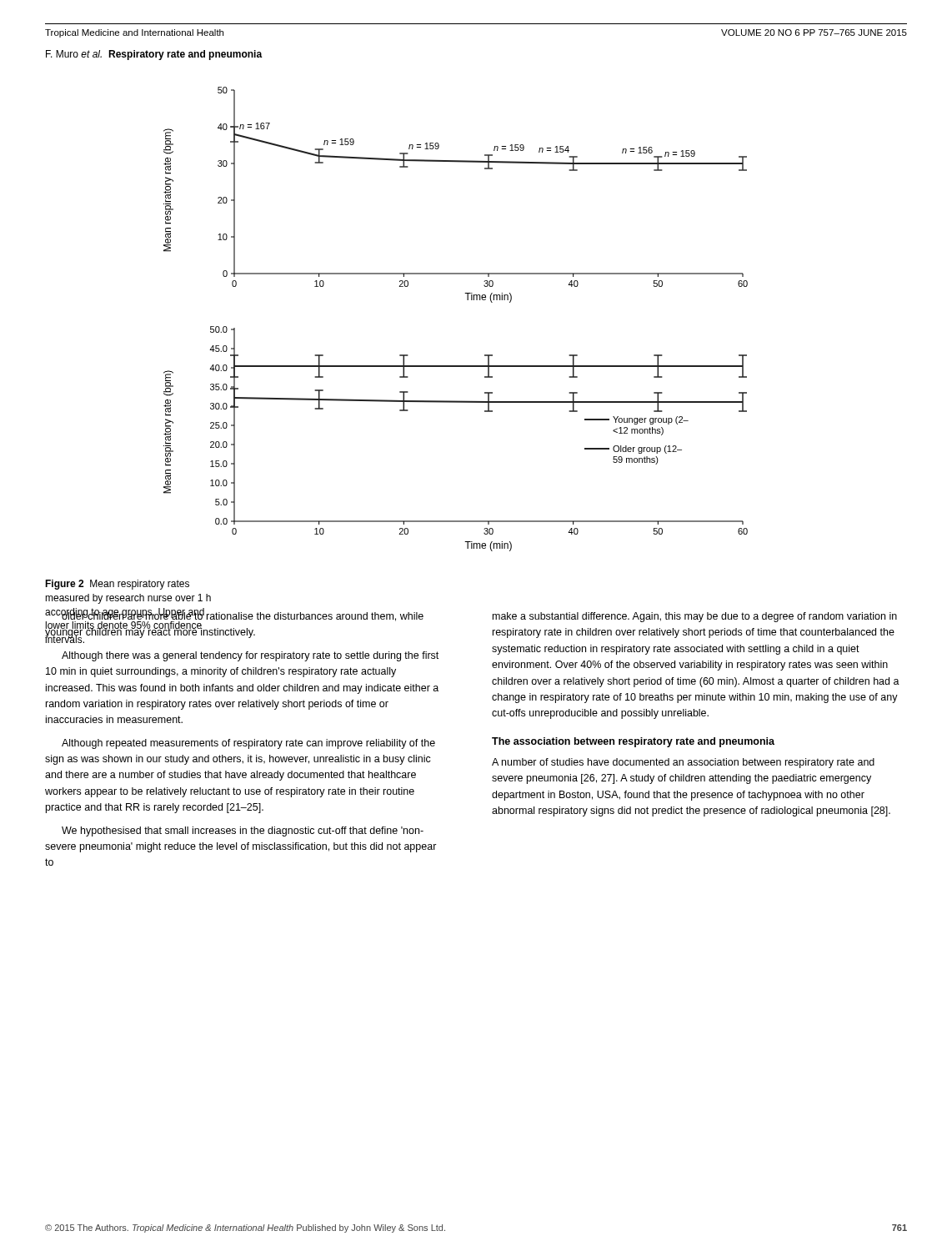Viewport: 952px width, 1251px height.
Task: Click on the region starting "Figure 2 Mean respiratory rates measured by"
Action: click(x=128, y=612)
